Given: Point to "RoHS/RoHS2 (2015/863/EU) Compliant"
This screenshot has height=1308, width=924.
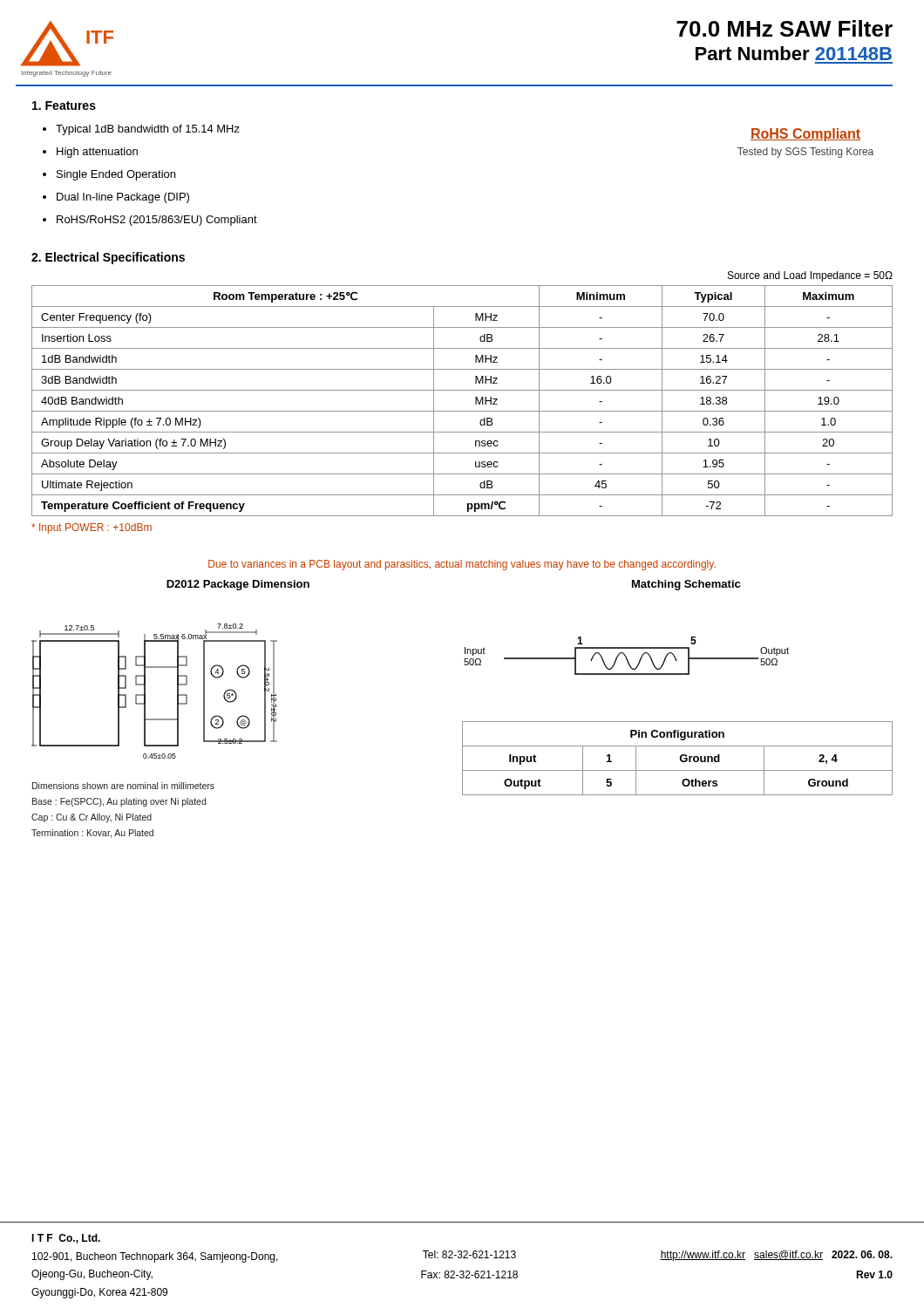Looking at the screenshot, I should tap(156, 219).
